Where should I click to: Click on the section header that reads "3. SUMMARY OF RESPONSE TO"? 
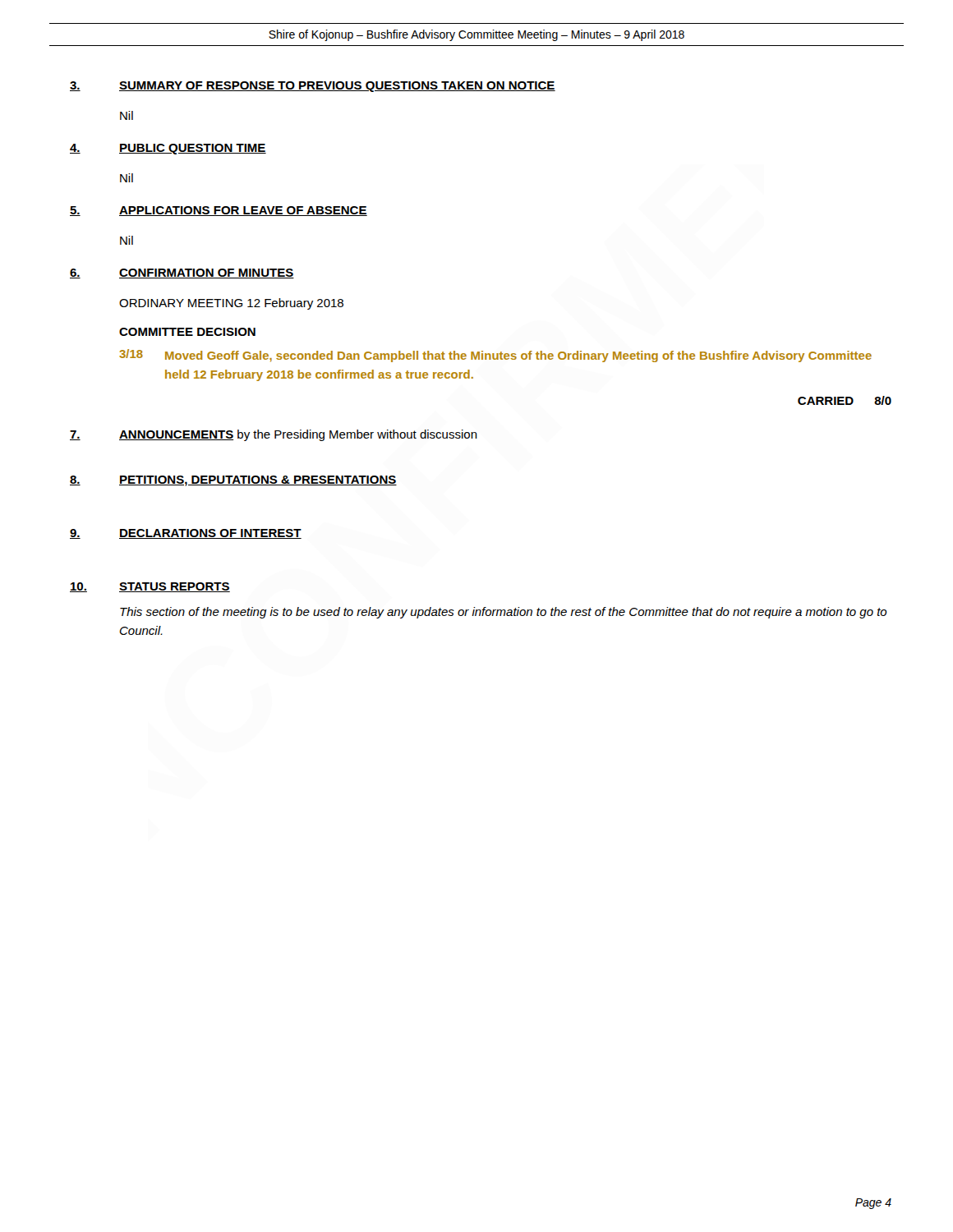[481, 89]
